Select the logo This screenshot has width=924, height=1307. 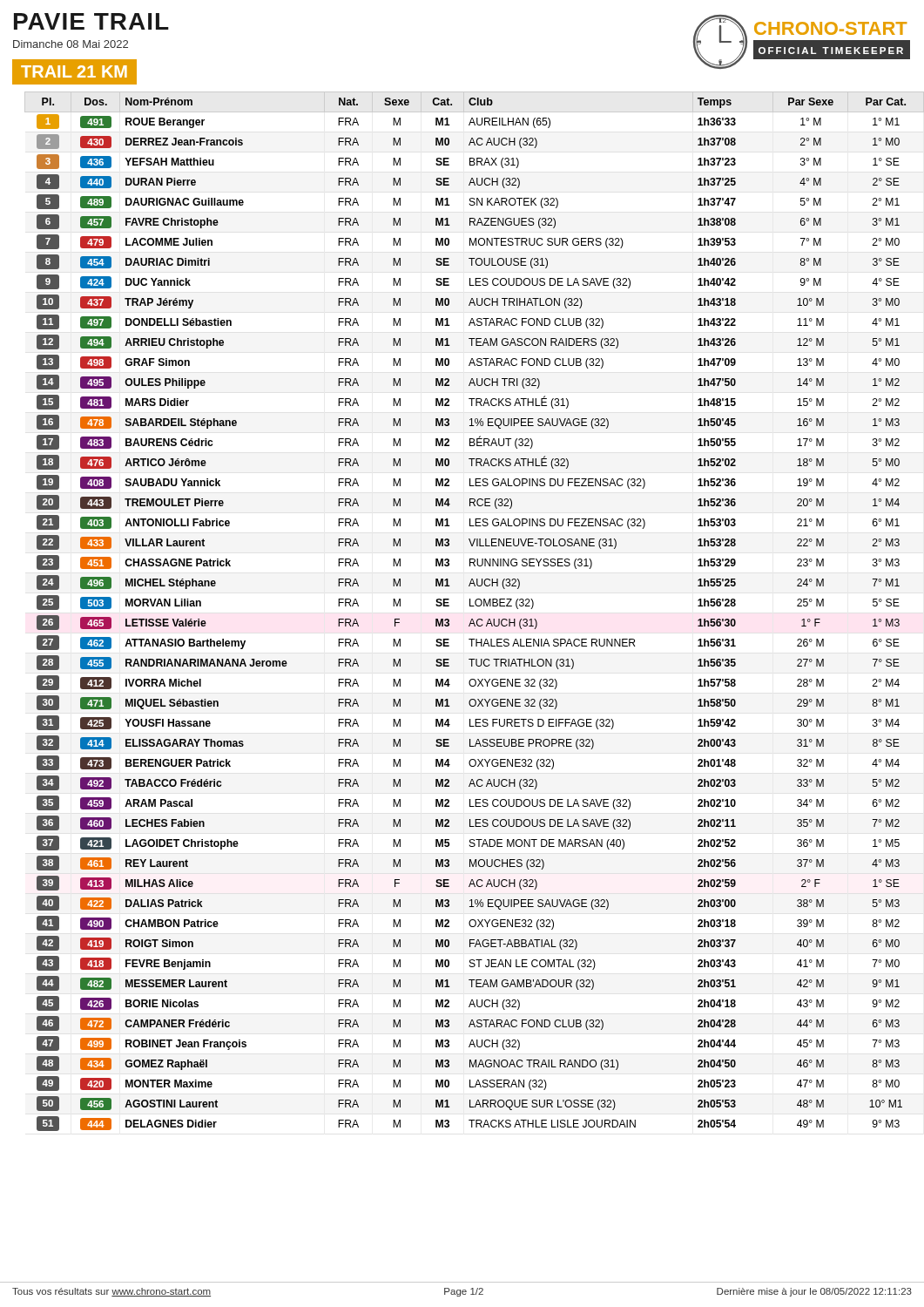[x=799, y=45]
